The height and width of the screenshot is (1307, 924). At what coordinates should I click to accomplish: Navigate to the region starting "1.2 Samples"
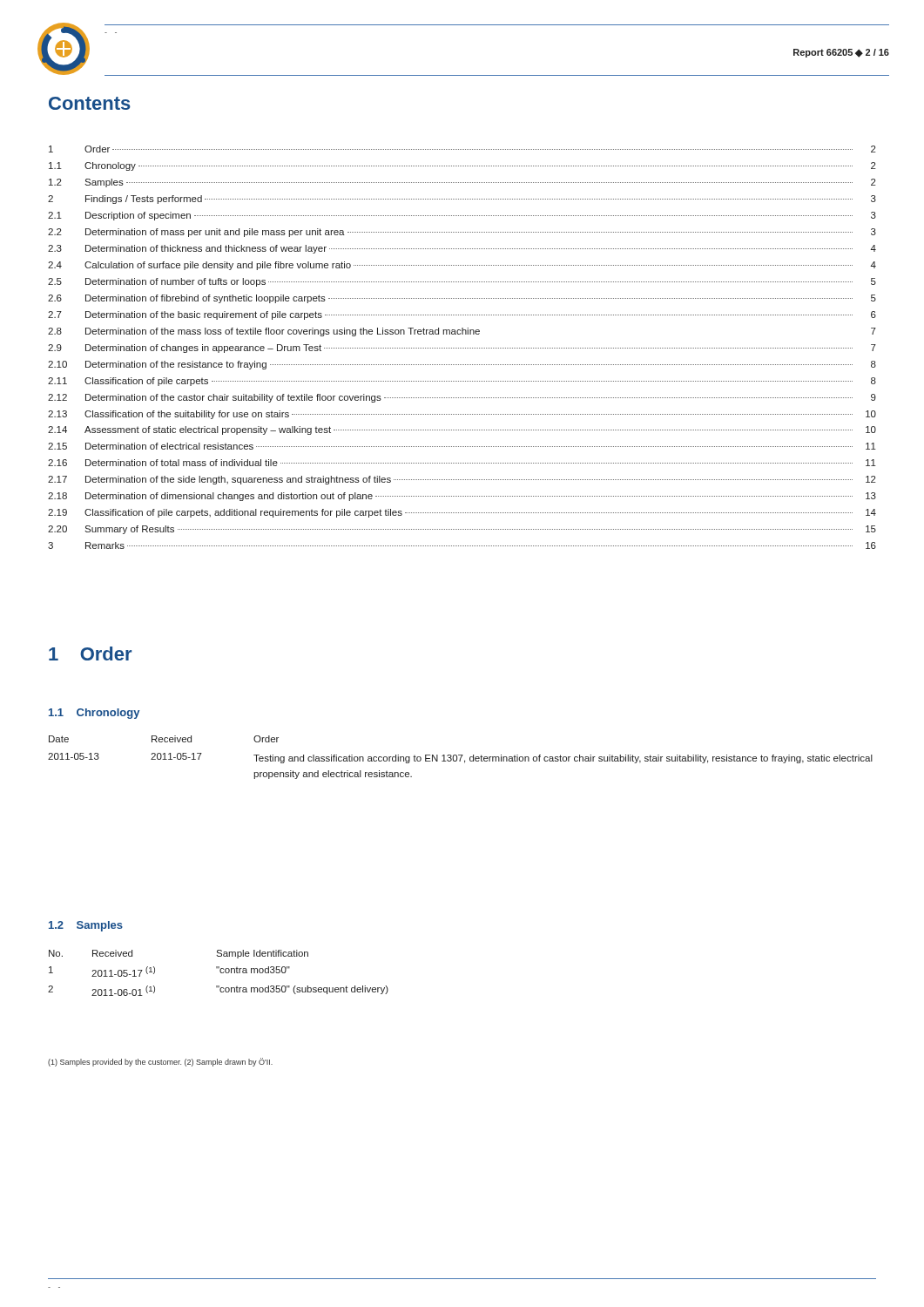85,925
